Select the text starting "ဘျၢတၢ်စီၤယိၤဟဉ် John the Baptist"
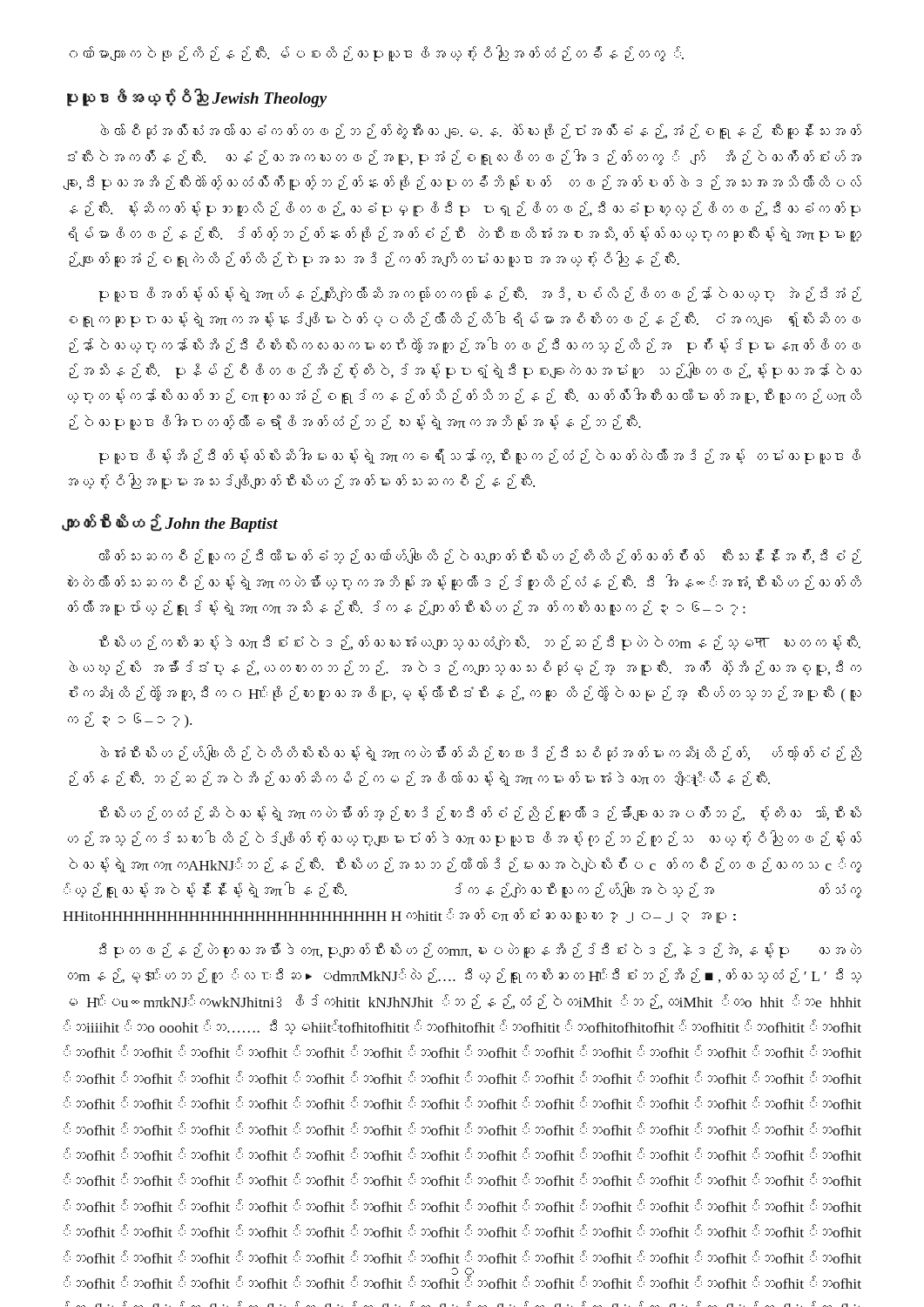 170,523
